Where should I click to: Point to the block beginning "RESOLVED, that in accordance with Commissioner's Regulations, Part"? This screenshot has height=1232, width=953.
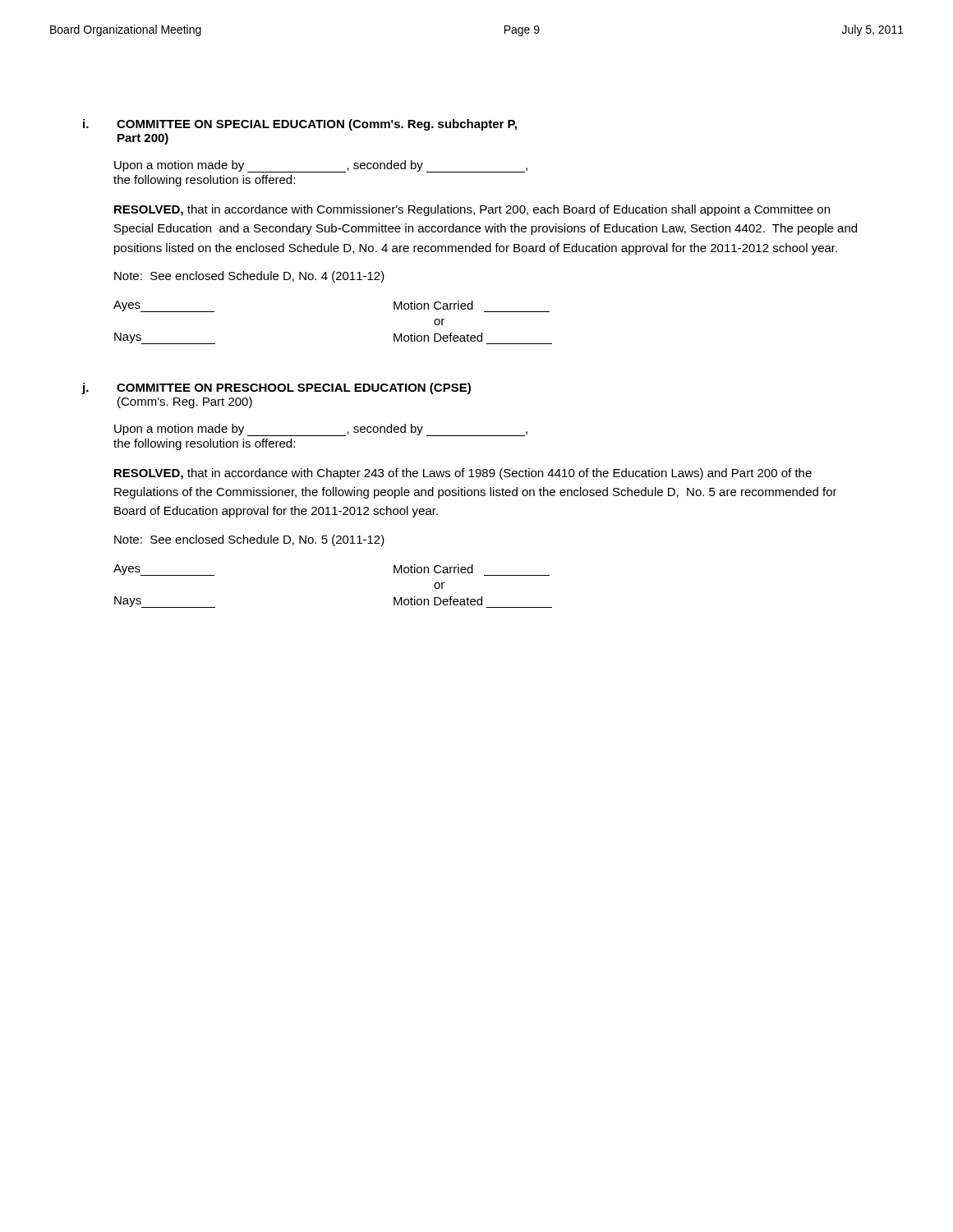coord(486,228)
